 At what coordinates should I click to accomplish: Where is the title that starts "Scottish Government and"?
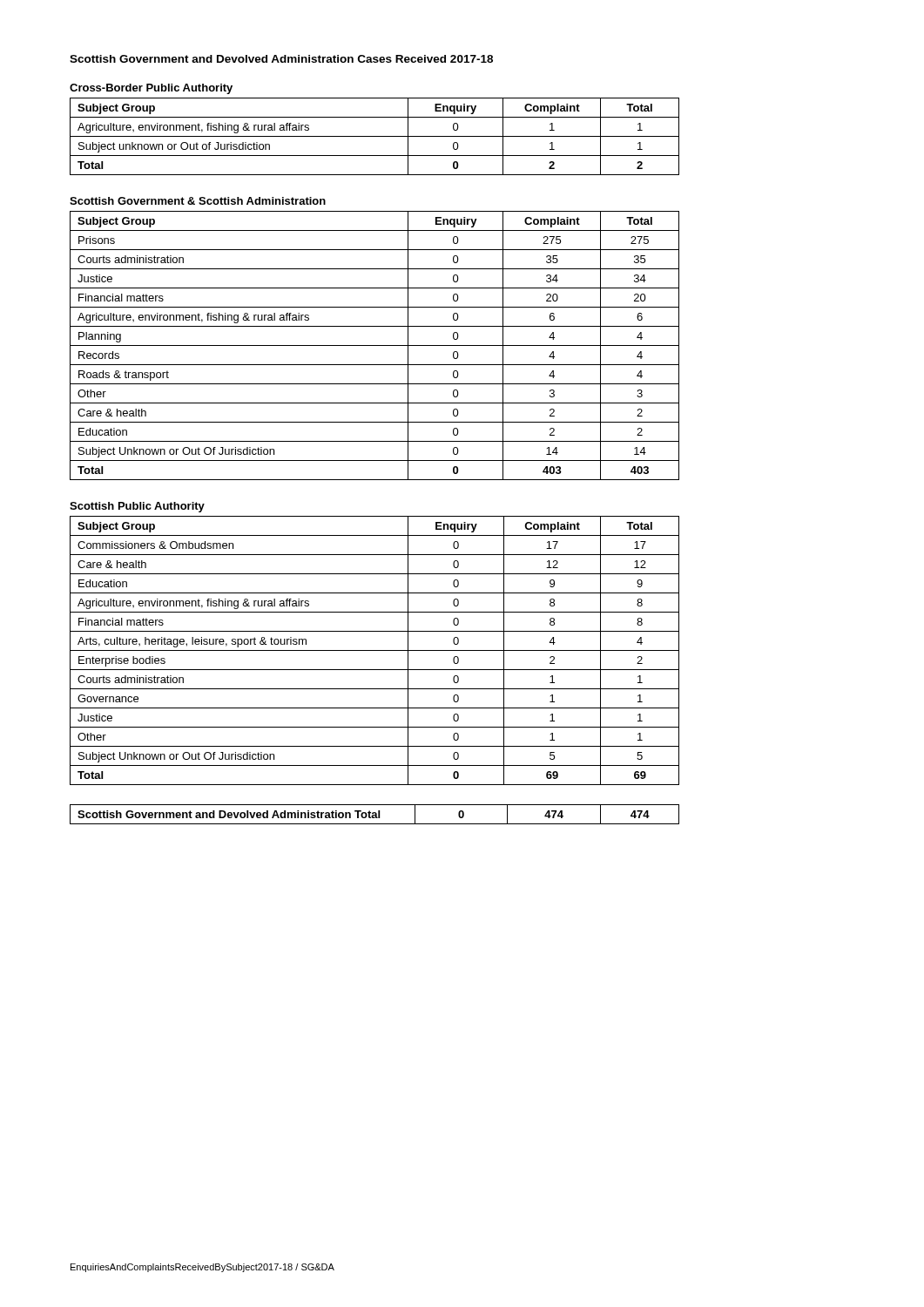click(281, 59)
